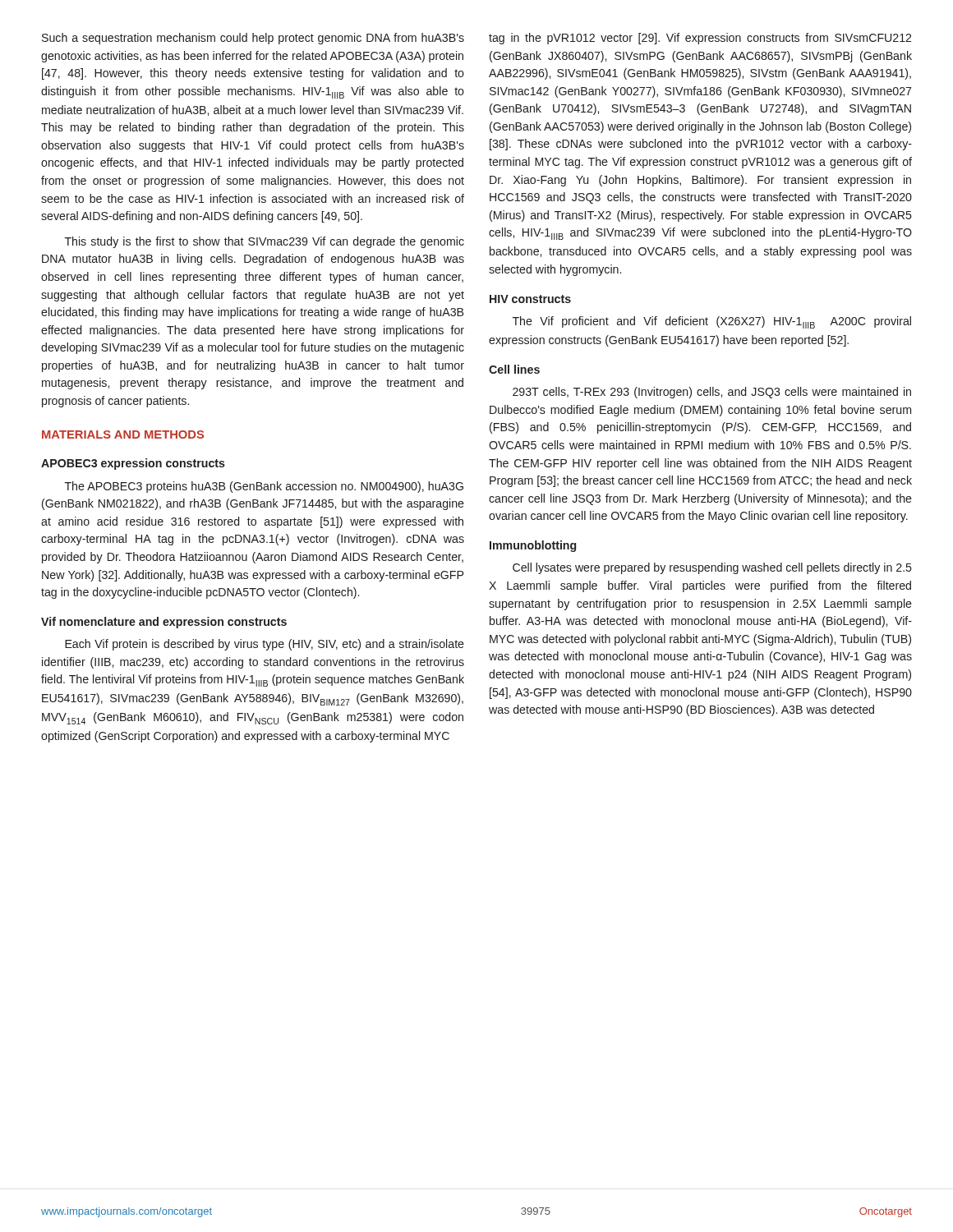Find the text starting "Cell lines"
The image size is (953, 1232).
[x=514, y=369]
